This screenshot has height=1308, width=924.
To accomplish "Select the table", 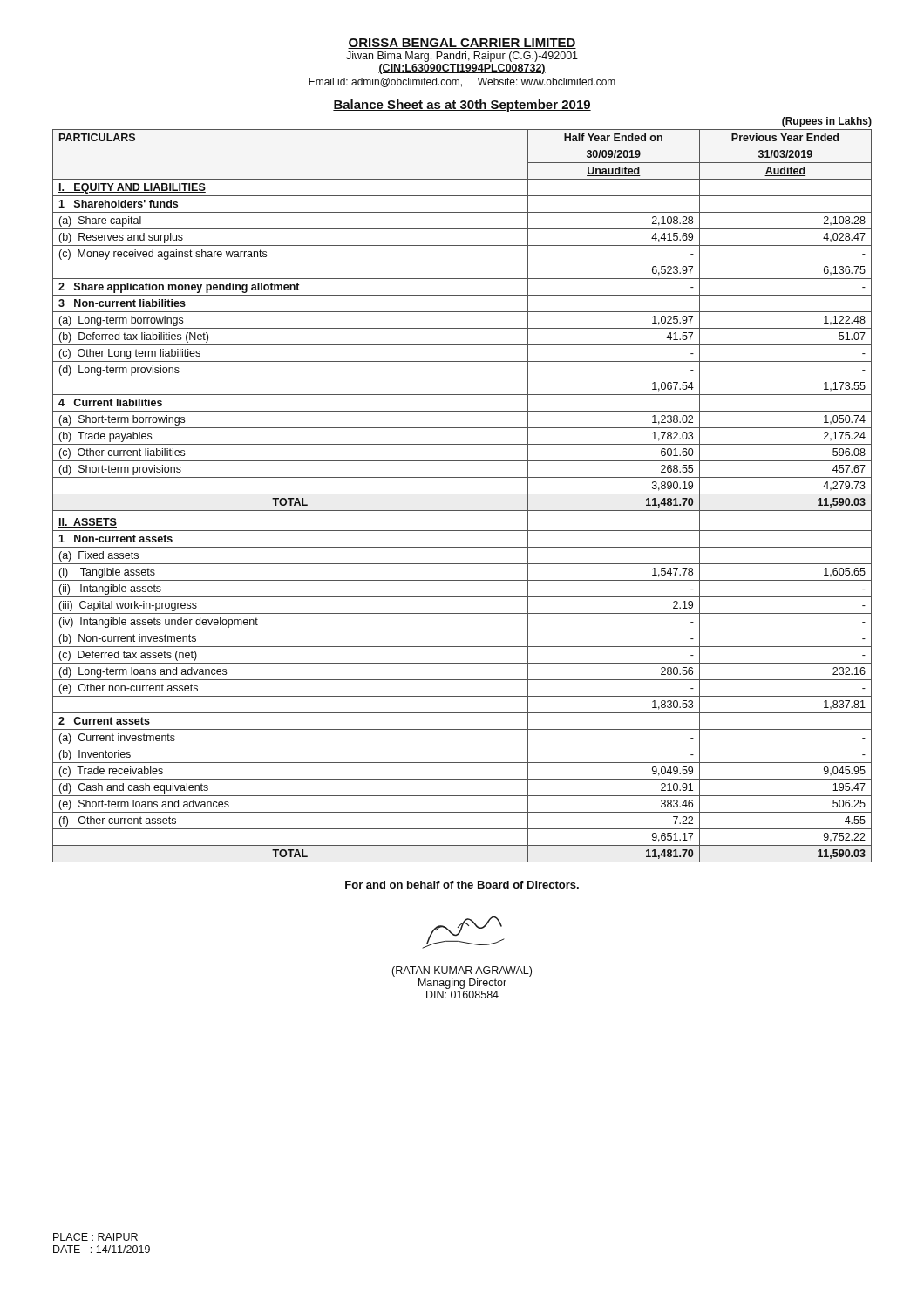I will pyautogui.click(x=462, y=496).
